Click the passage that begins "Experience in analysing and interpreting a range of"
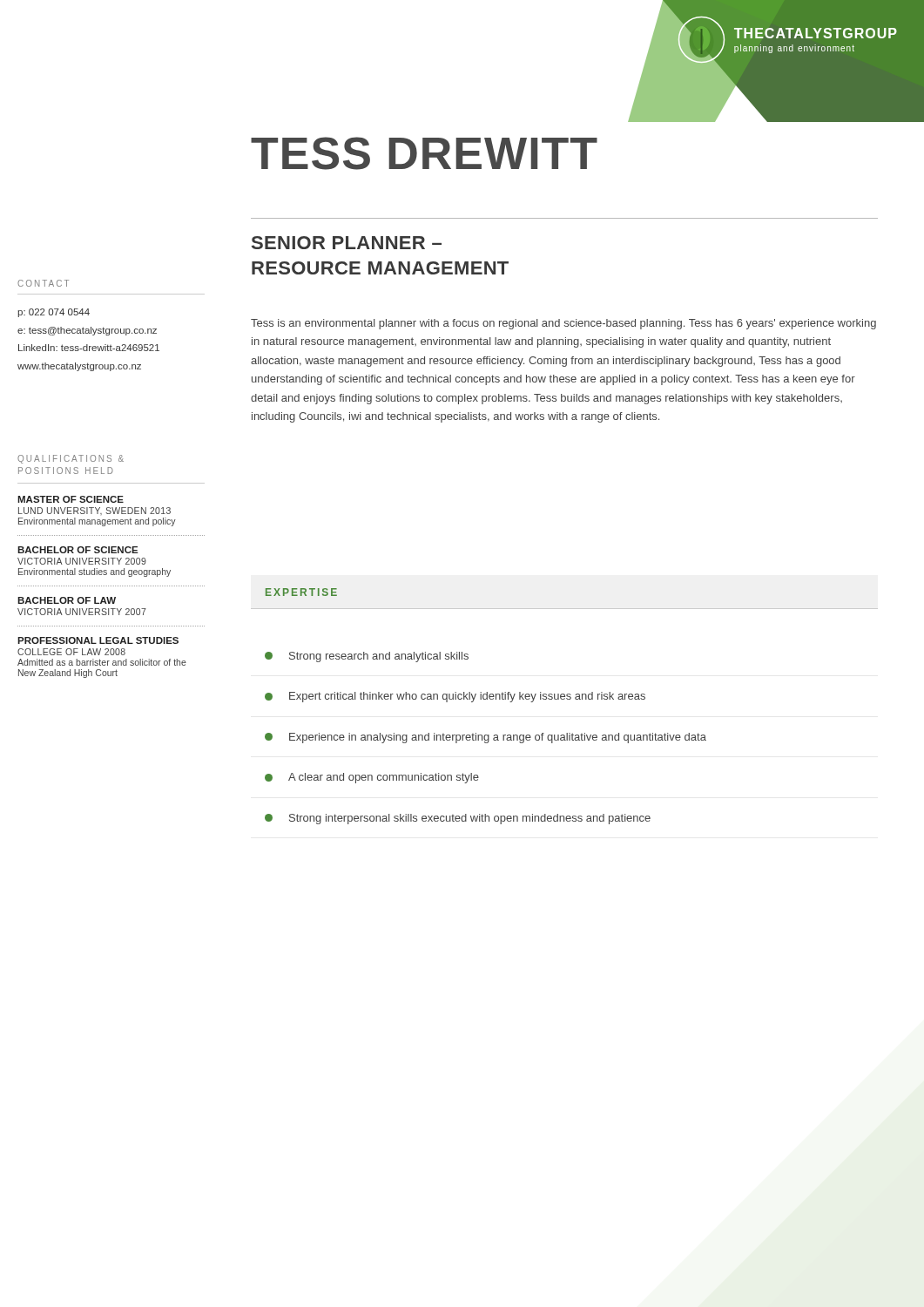924x1307 pixels. 485,737
